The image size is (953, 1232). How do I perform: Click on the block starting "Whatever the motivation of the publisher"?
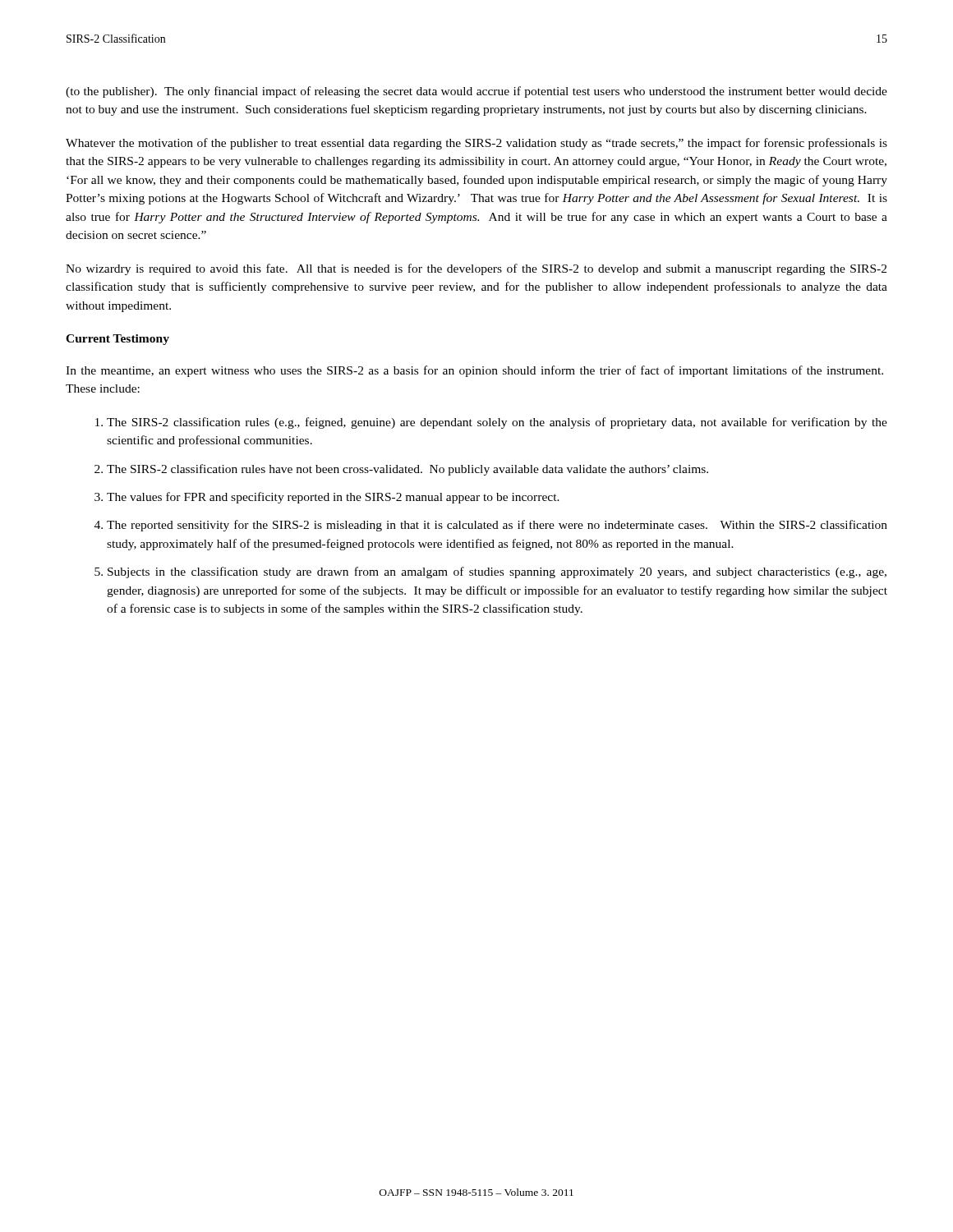476,189
